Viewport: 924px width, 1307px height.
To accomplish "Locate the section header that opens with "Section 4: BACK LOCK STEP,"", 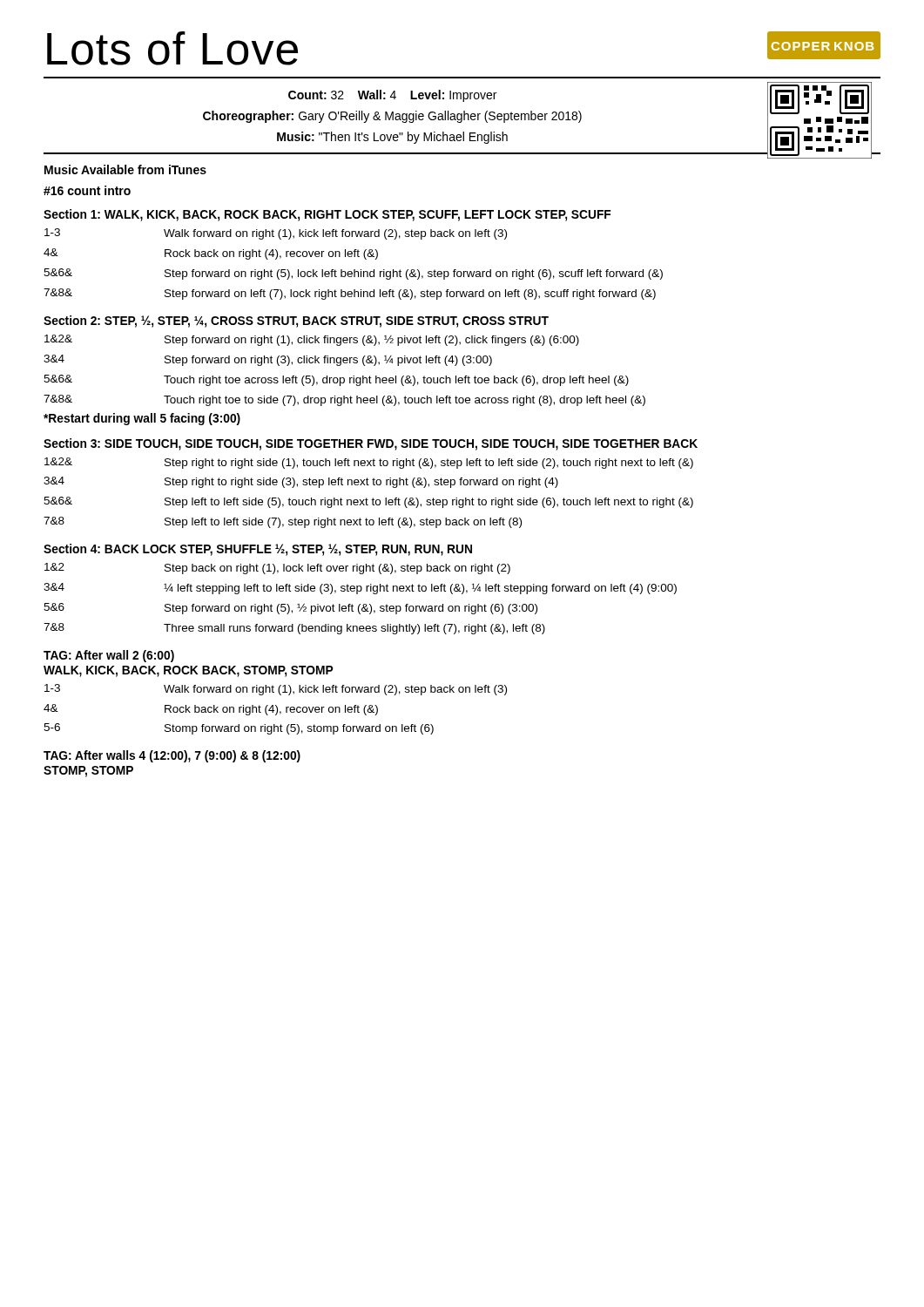I will tap(258, 549).
